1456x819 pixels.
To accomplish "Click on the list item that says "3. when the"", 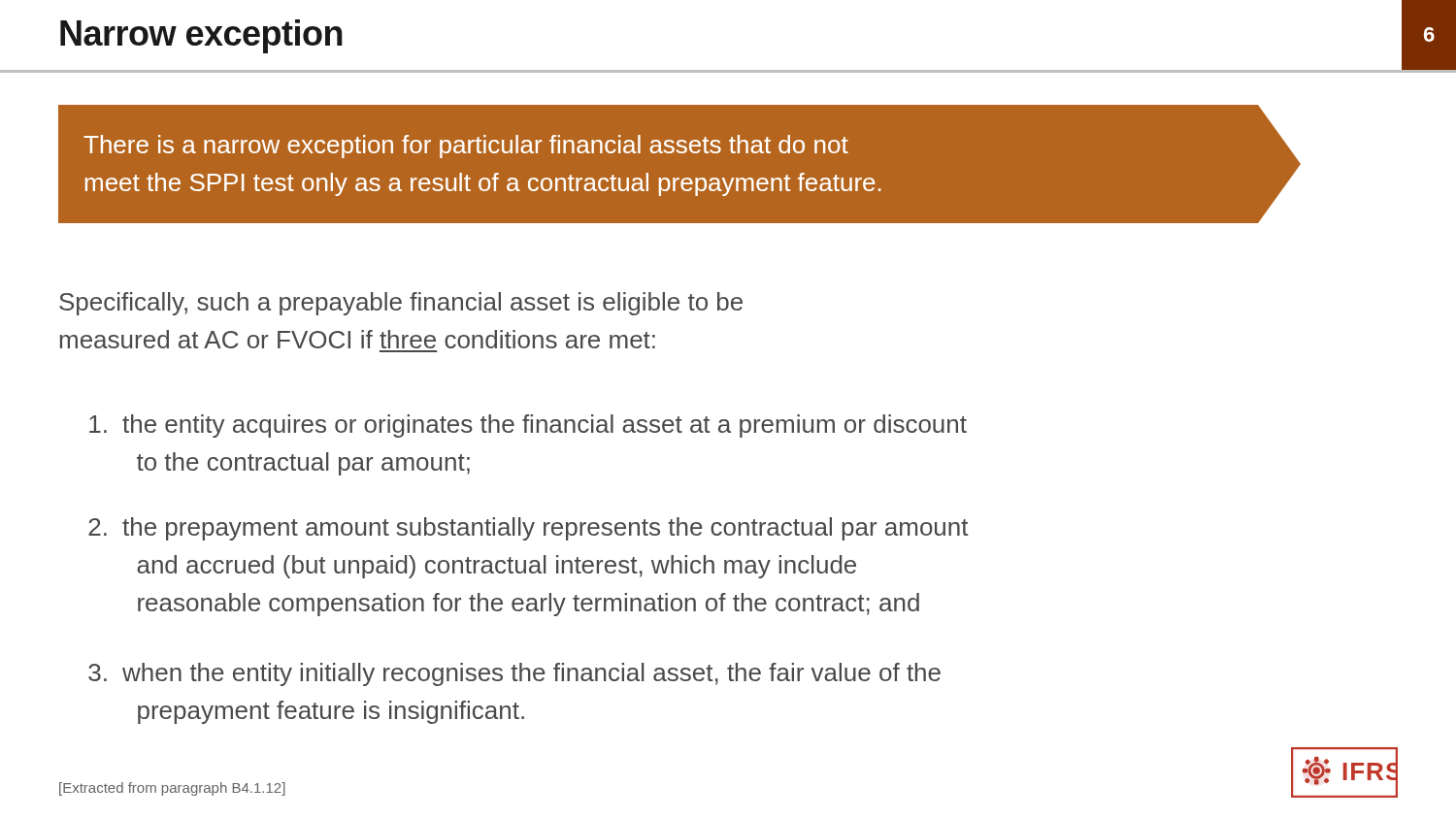I will click(709, 692).
